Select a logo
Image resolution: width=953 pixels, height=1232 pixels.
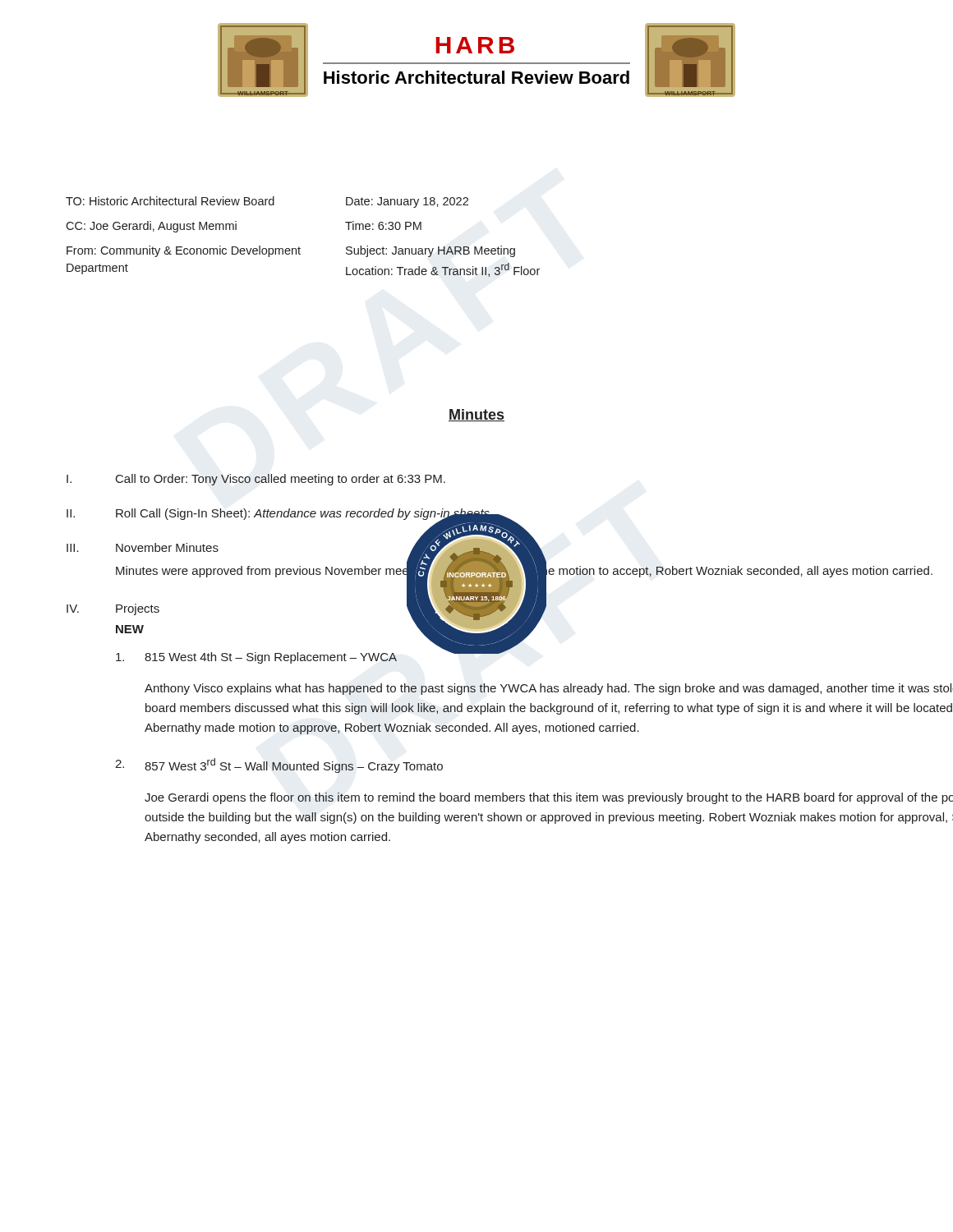click(476, 585)
